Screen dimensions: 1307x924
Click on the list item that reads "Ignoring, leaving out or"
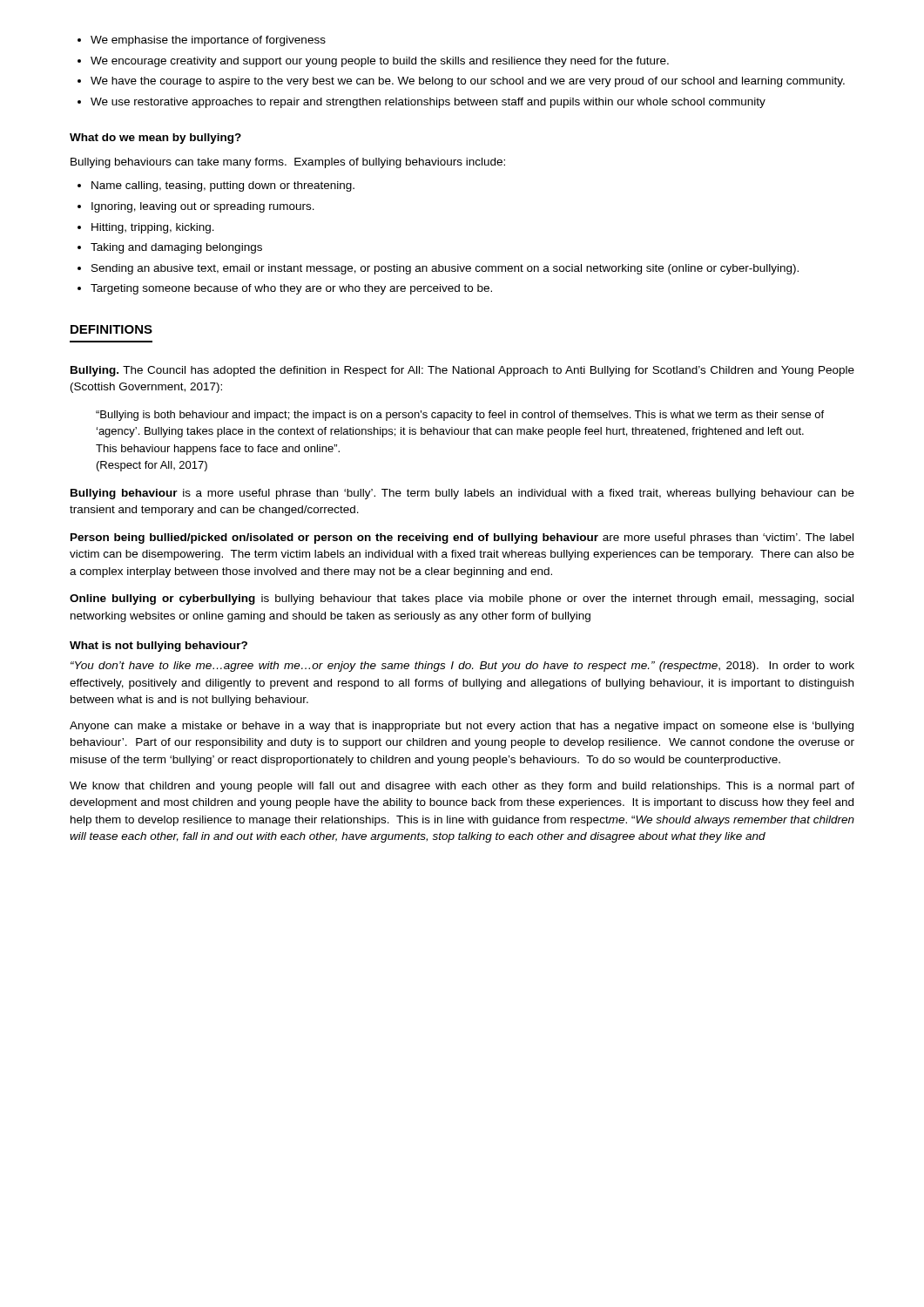pyautogui.click(x=203, y=207)
